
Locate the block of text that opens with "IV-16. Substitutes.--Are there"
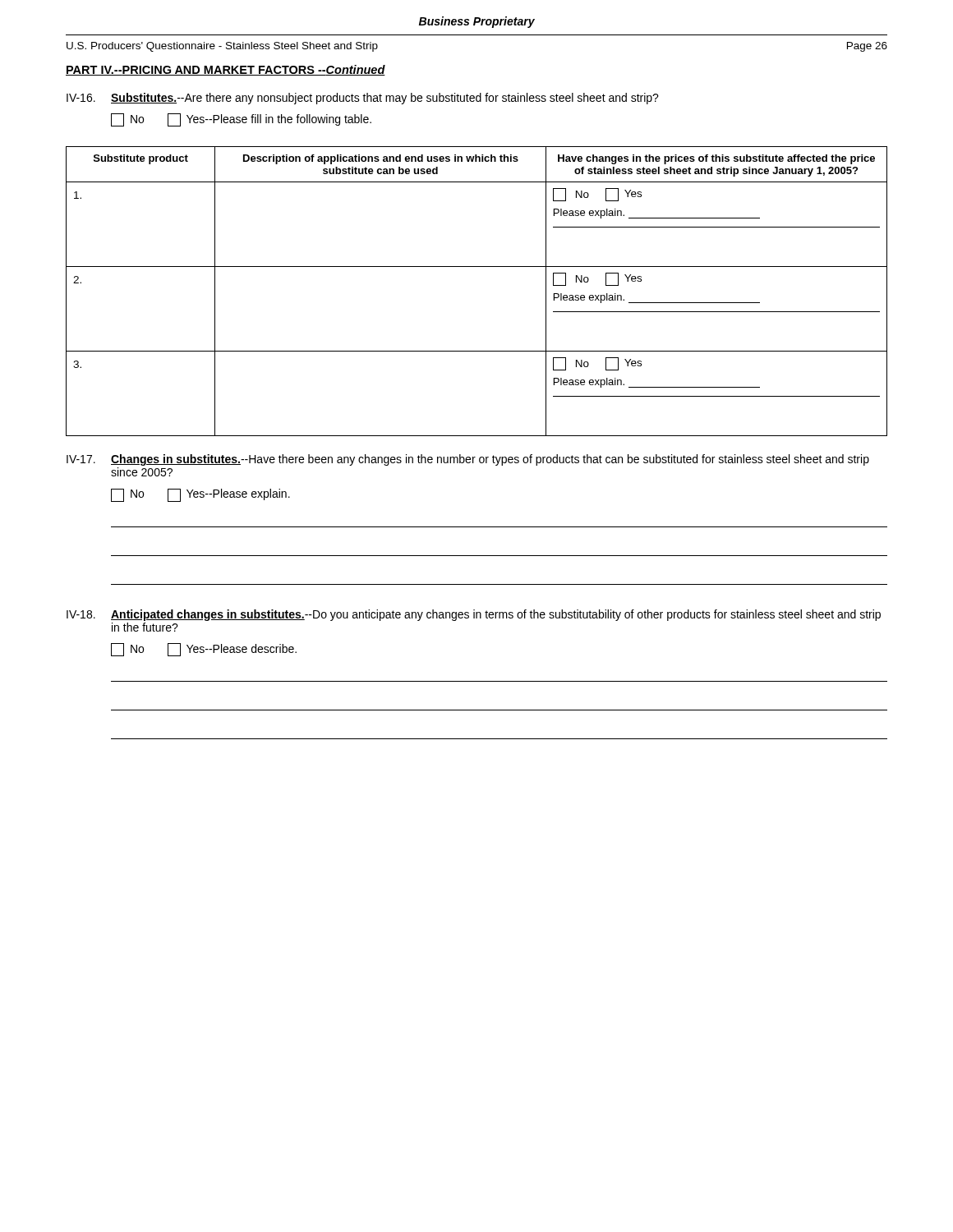click(476, 109)
